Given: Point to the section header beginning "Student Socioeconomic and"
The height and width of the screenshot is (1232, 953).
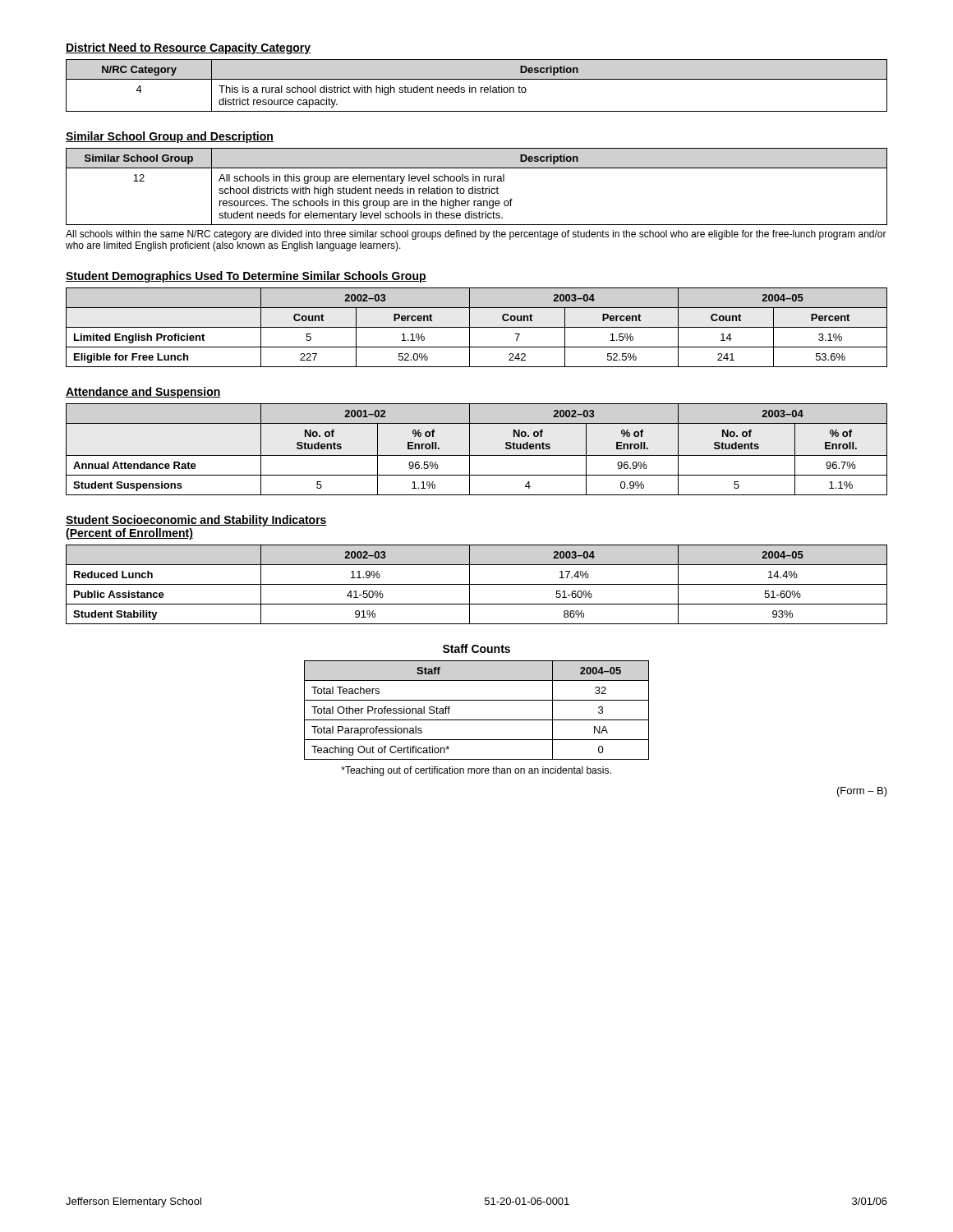Looking at the screenshot, I should (196, 526).
